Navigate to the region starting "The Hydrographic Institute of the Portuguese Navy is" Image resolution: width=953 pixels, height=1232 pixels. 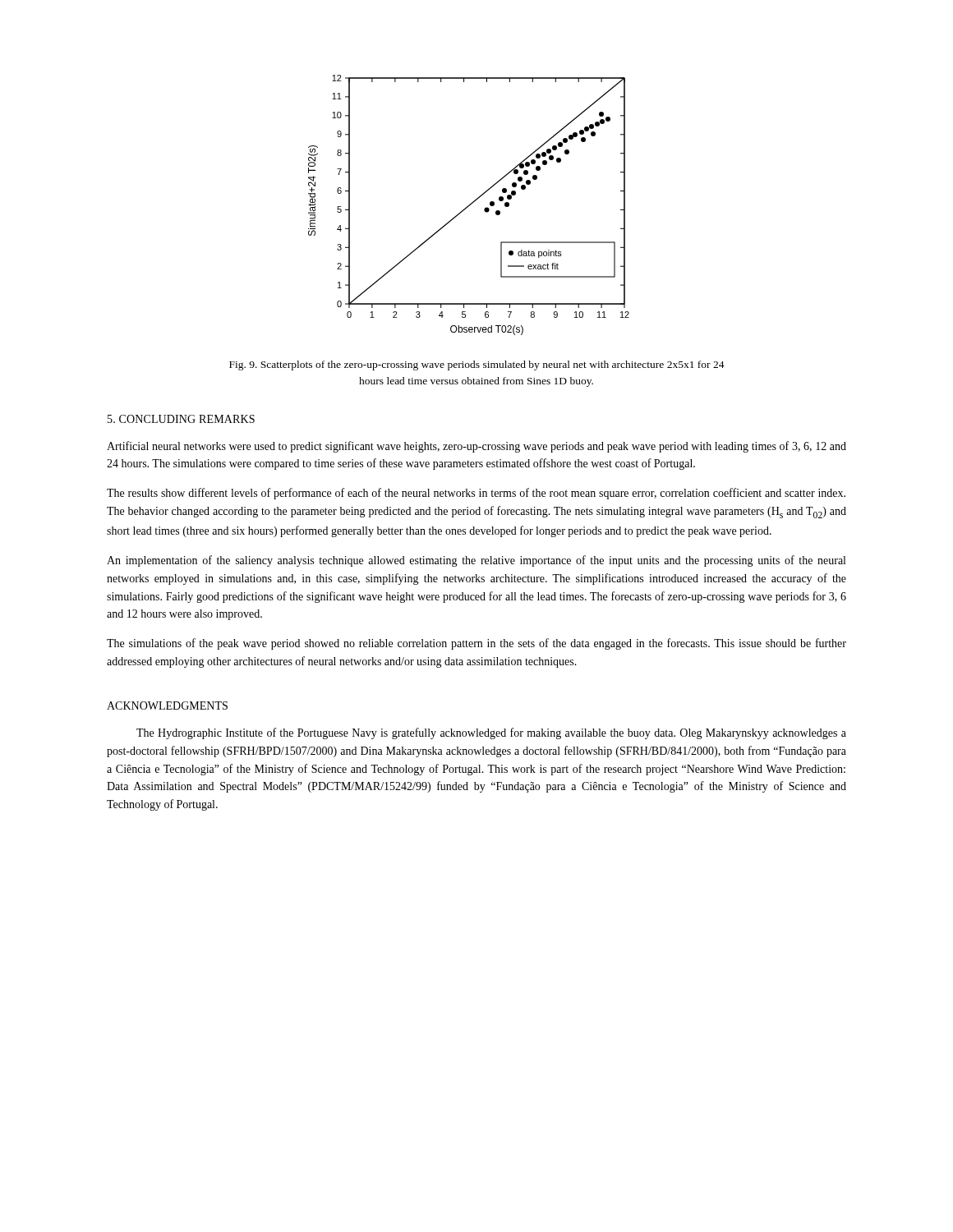pos(476,769)
